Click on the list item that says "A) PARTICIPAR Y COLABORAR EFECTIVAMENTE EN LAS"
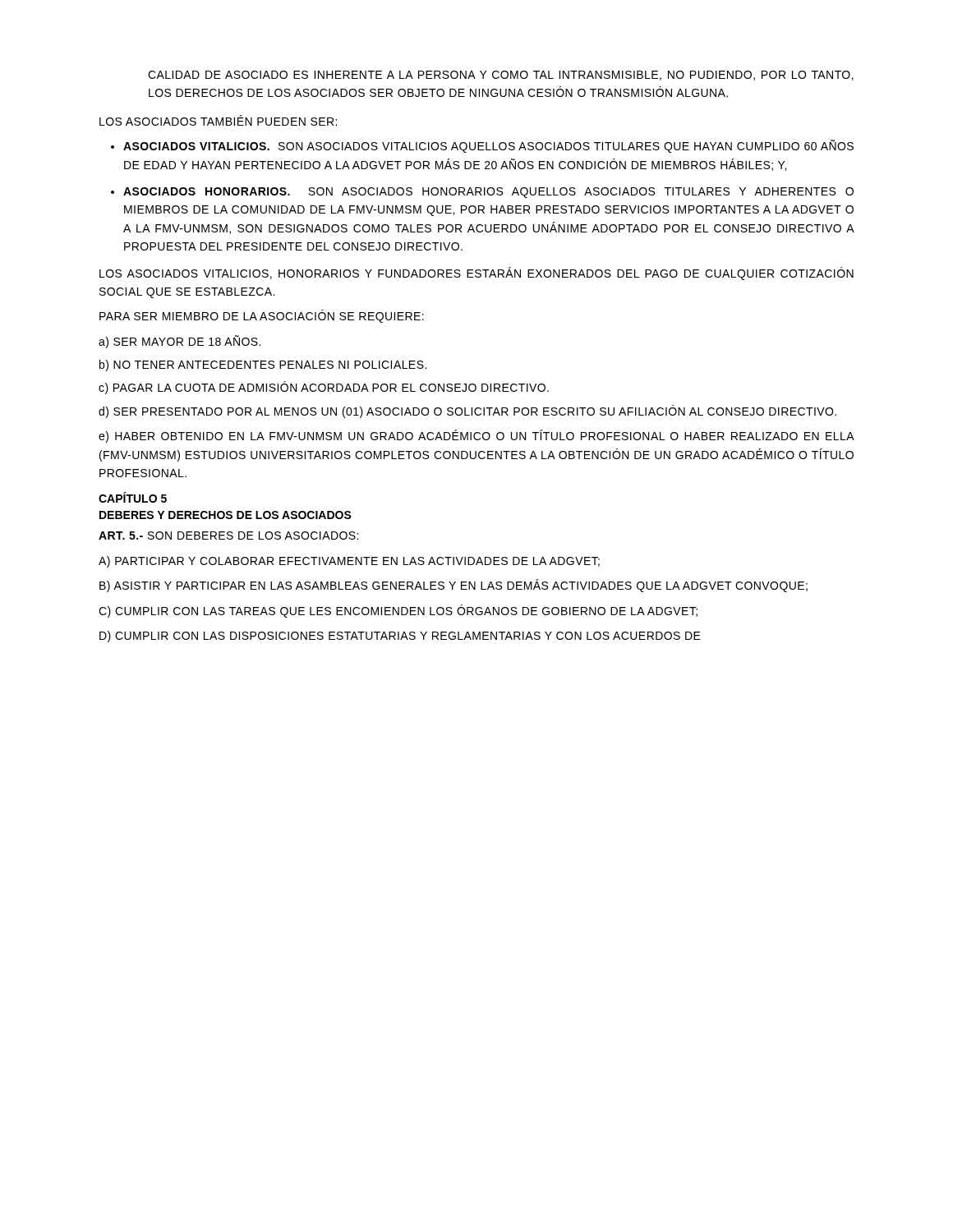This screenshot has height=1232, width=953. tap(350, 561)
